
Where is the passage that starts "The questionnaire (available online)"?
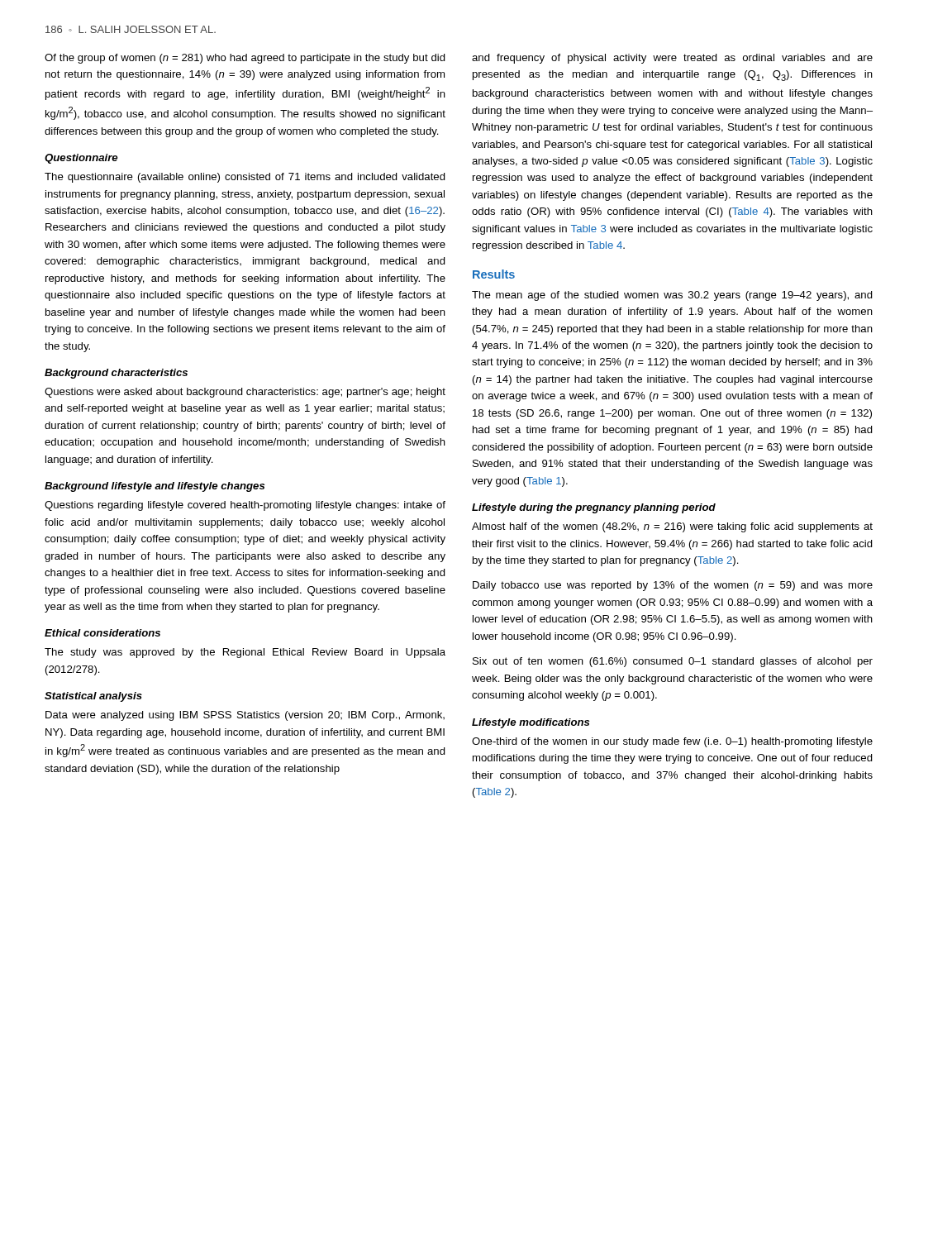(245, 261)
